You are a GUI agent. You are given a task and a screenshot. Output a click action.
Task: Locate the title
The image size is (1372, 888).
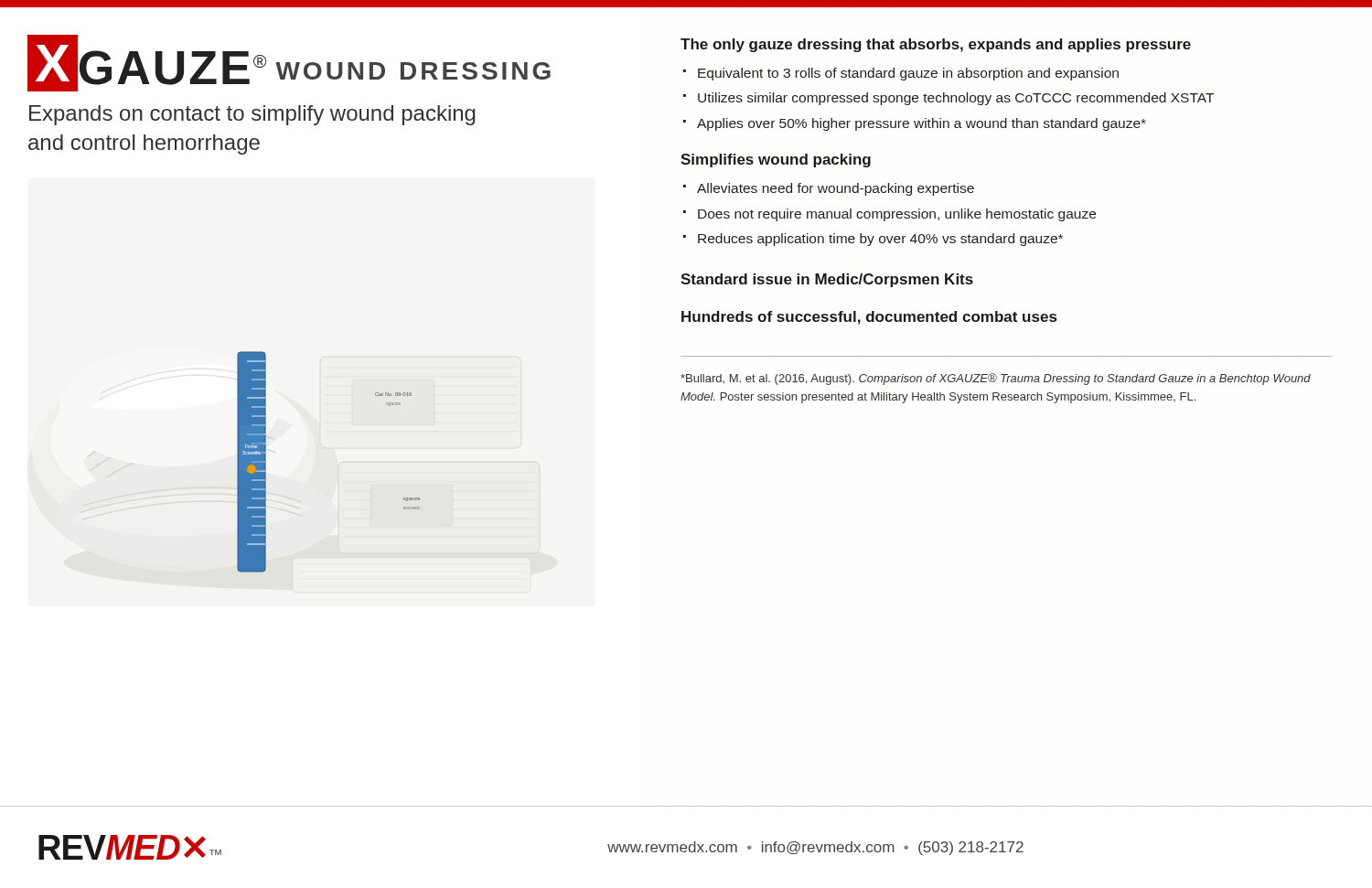(291, 63)
